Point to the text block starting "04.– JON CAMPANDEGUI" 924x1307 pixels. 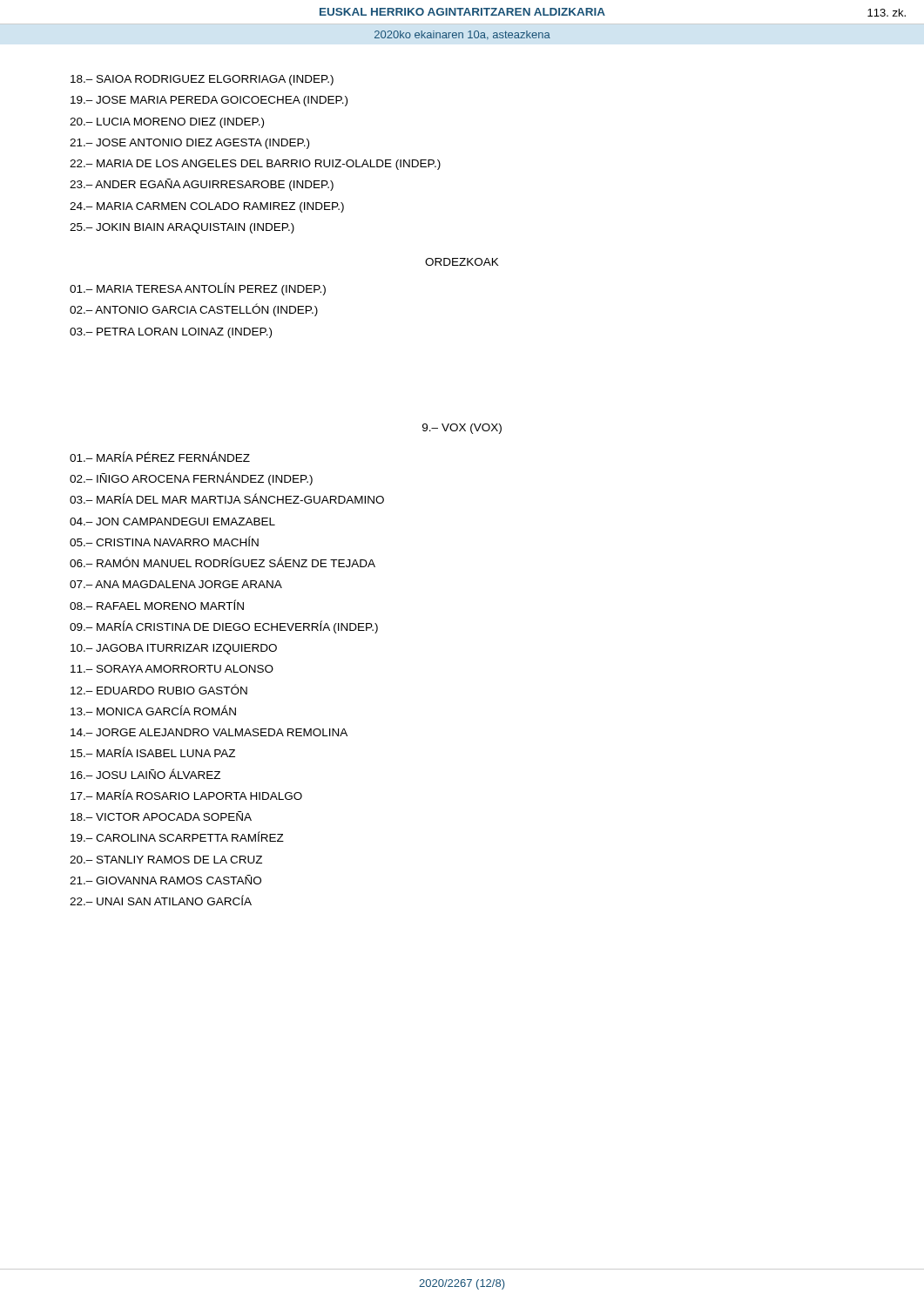point(172,521)
